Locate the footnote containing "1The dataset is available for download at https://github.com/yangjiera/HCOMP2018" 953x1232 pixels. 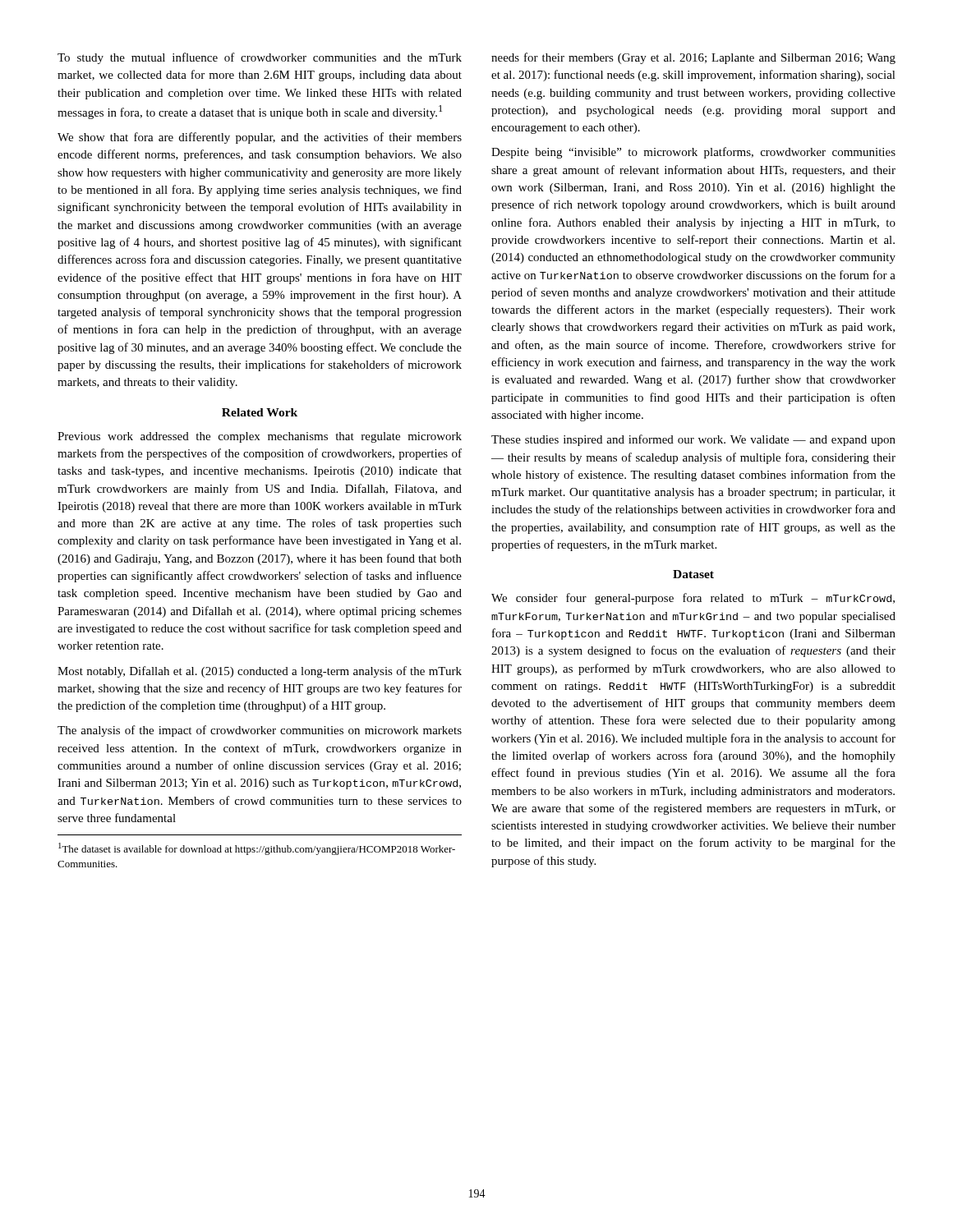click(260, 853)
